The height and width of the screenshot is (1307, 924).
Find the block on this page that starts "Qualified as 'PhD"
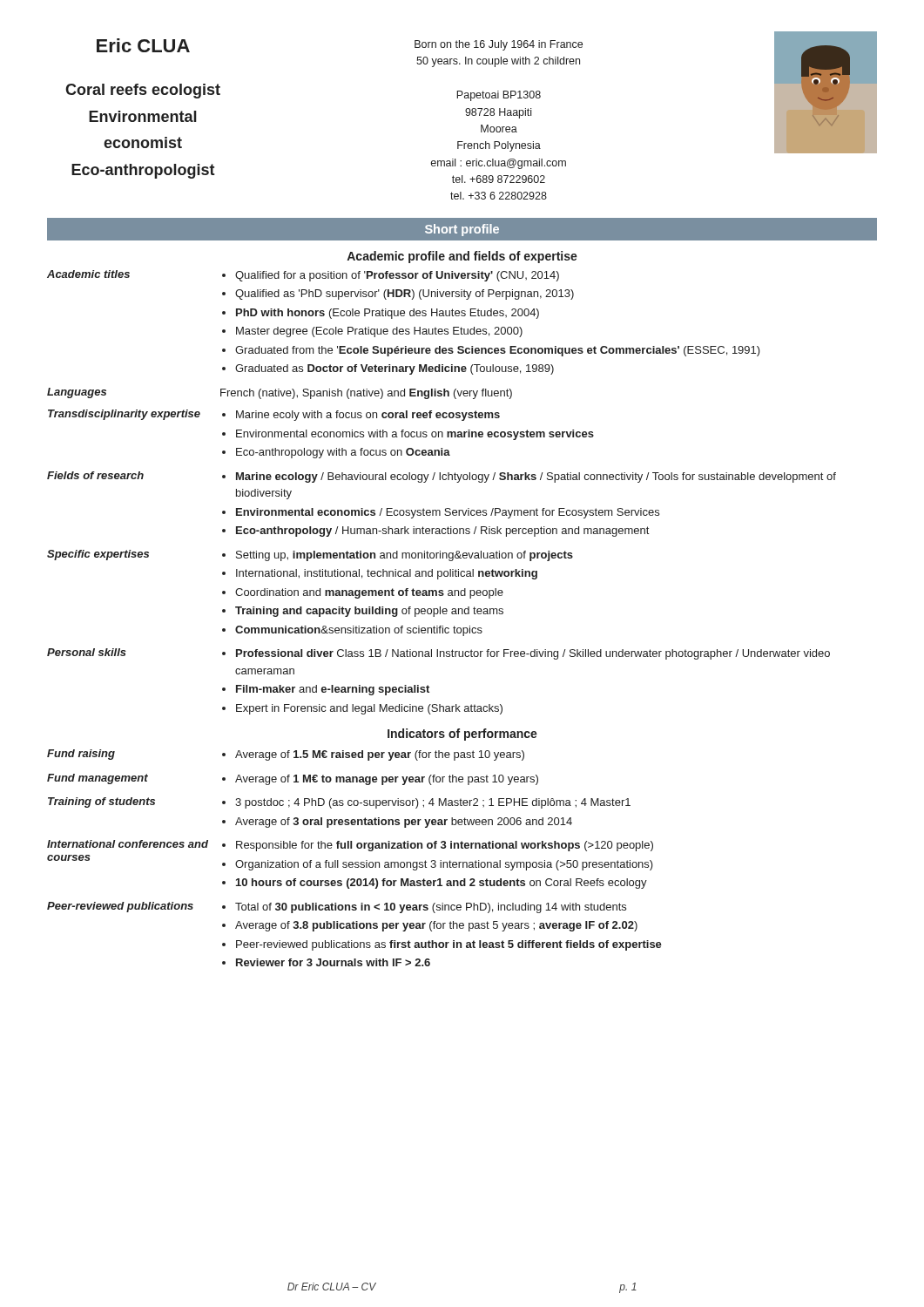tap(405, 293)
